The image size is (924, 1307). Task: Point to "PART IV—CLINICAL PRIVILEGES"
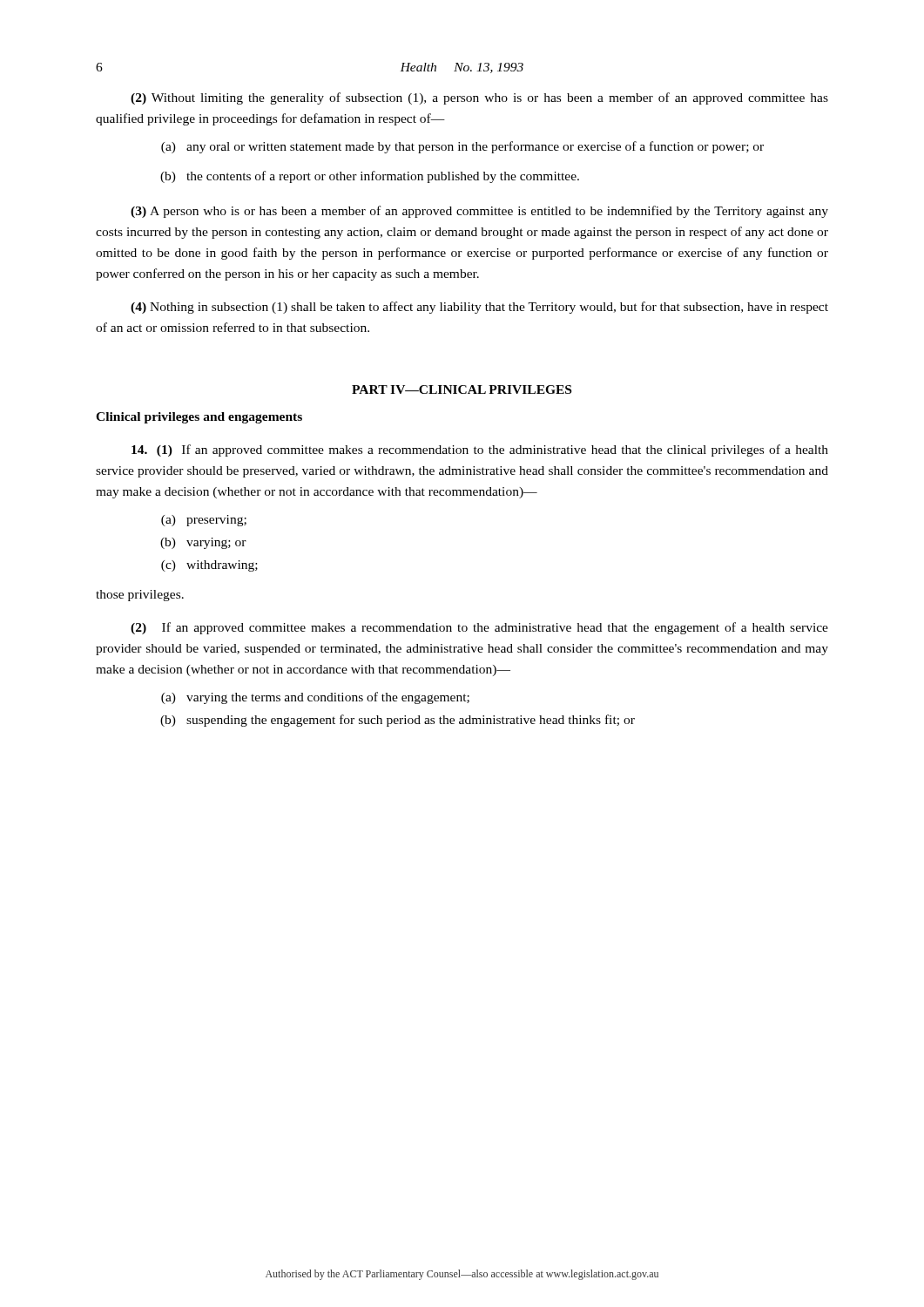click(462, 389)
